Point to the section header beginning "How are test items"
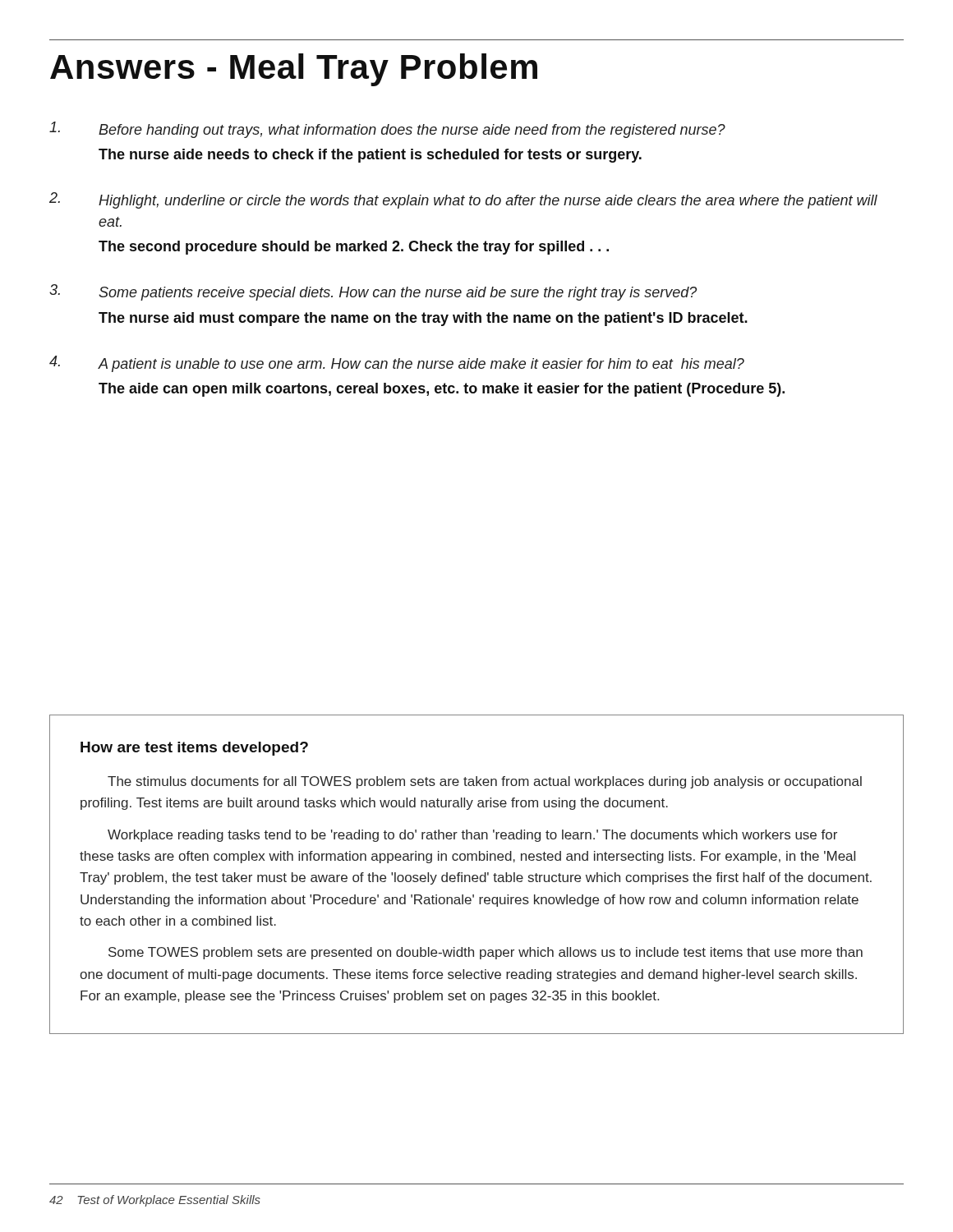 [194, 747]
